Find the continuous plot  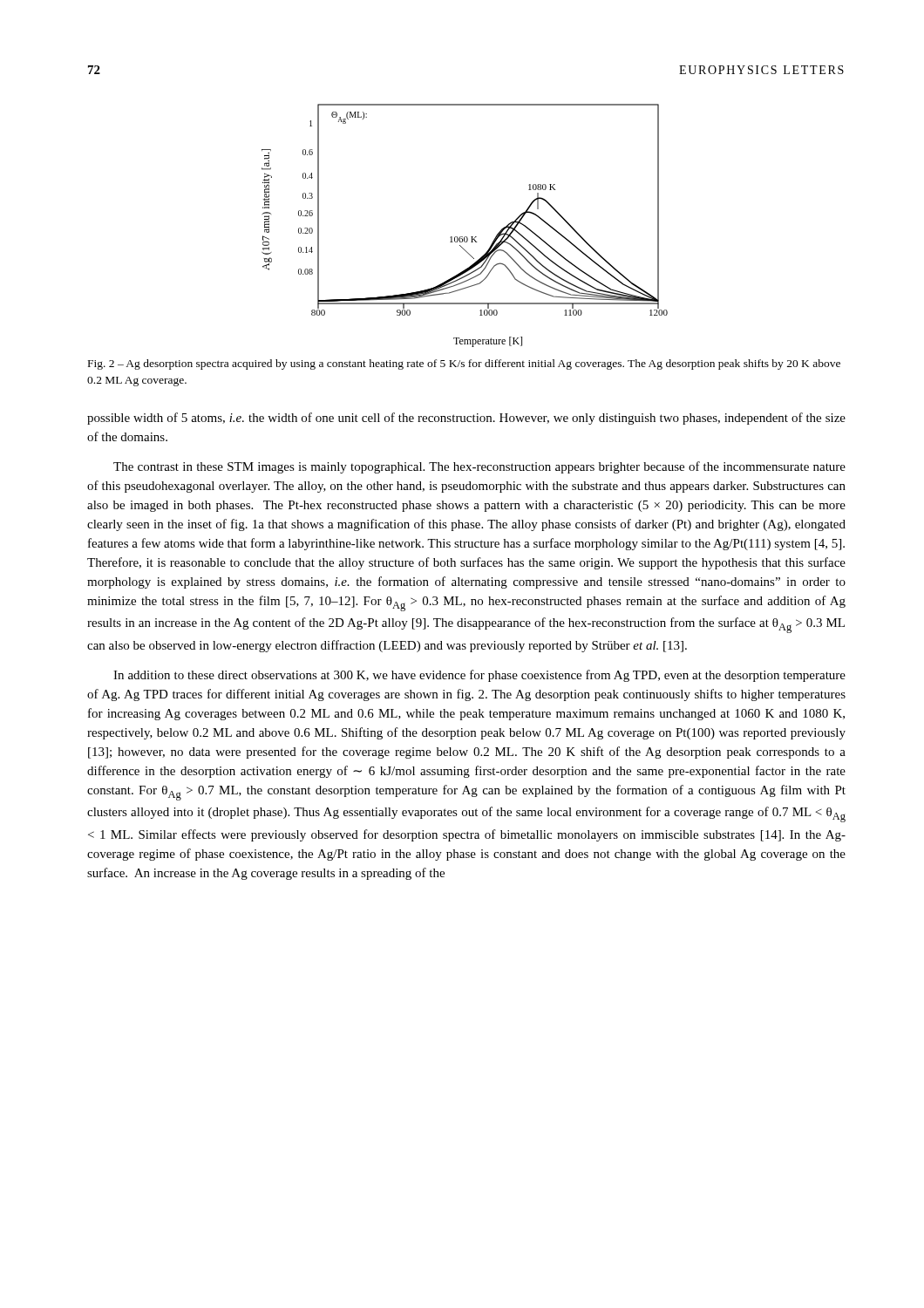coord(466,222)
